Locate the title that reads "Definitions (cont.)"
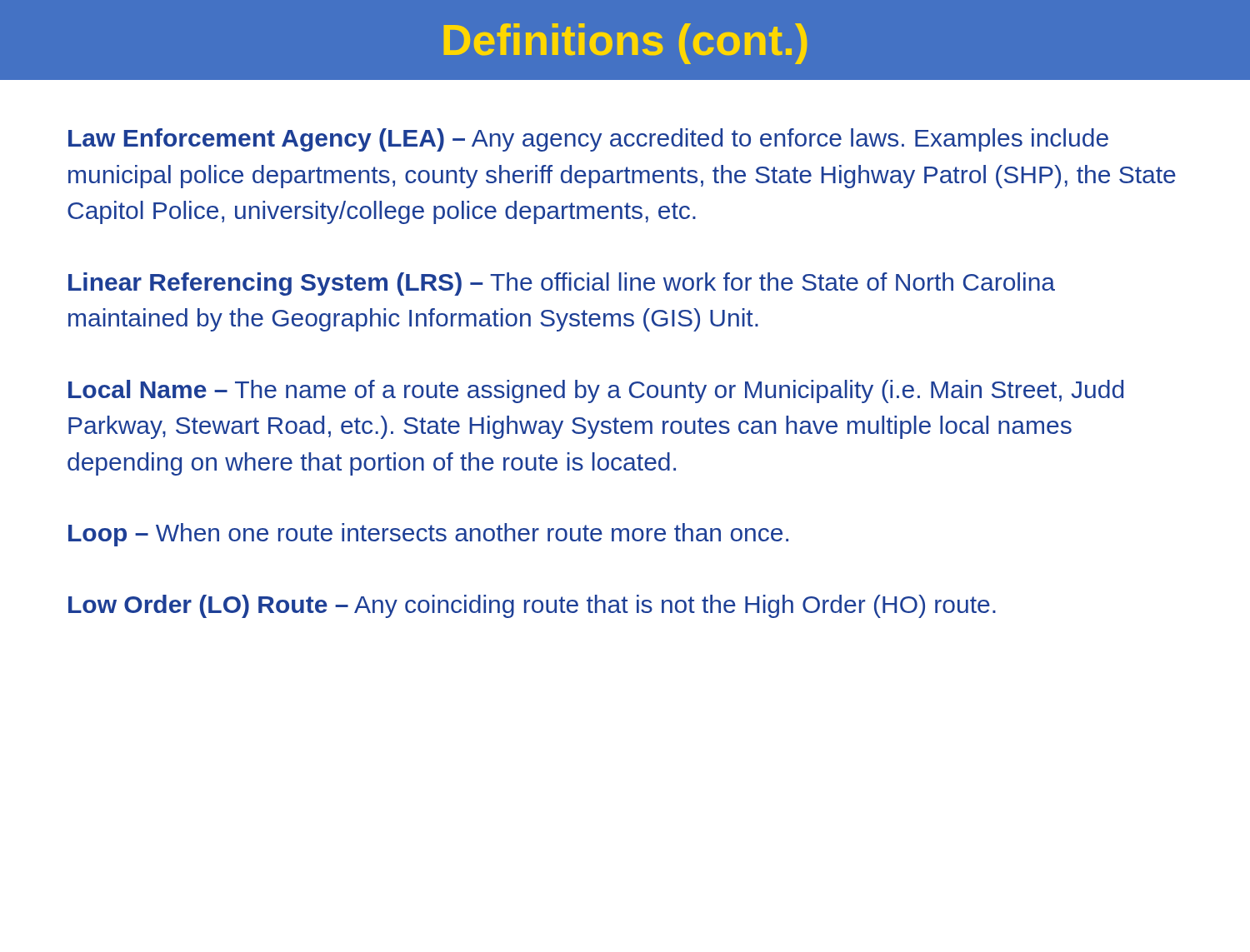1250x952 pixels. coord(625,40)
